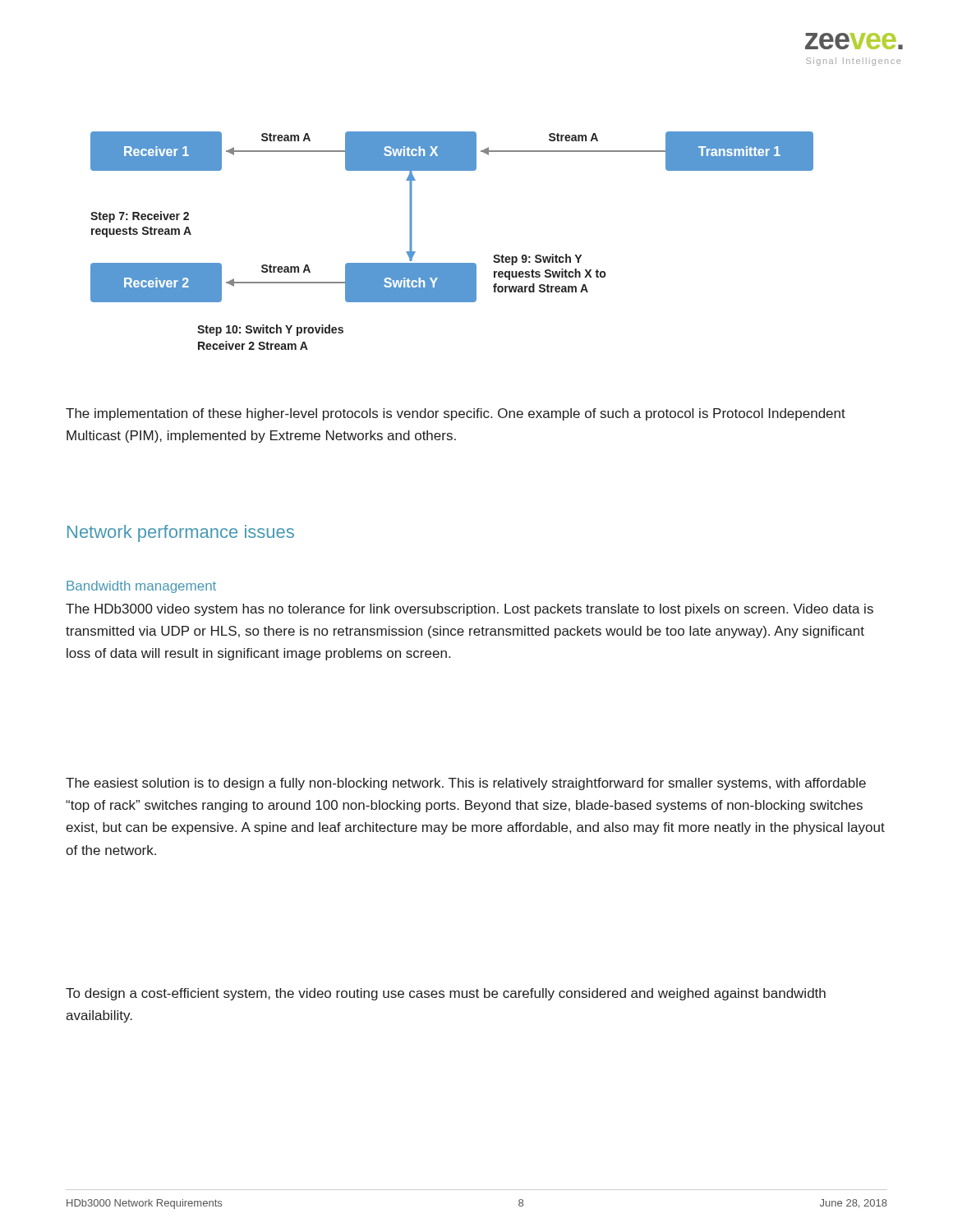The image size is (953, 1232).
Task: Where is the passage that starts "To design a cost-efficient"?
Action: coord(476,1005)
